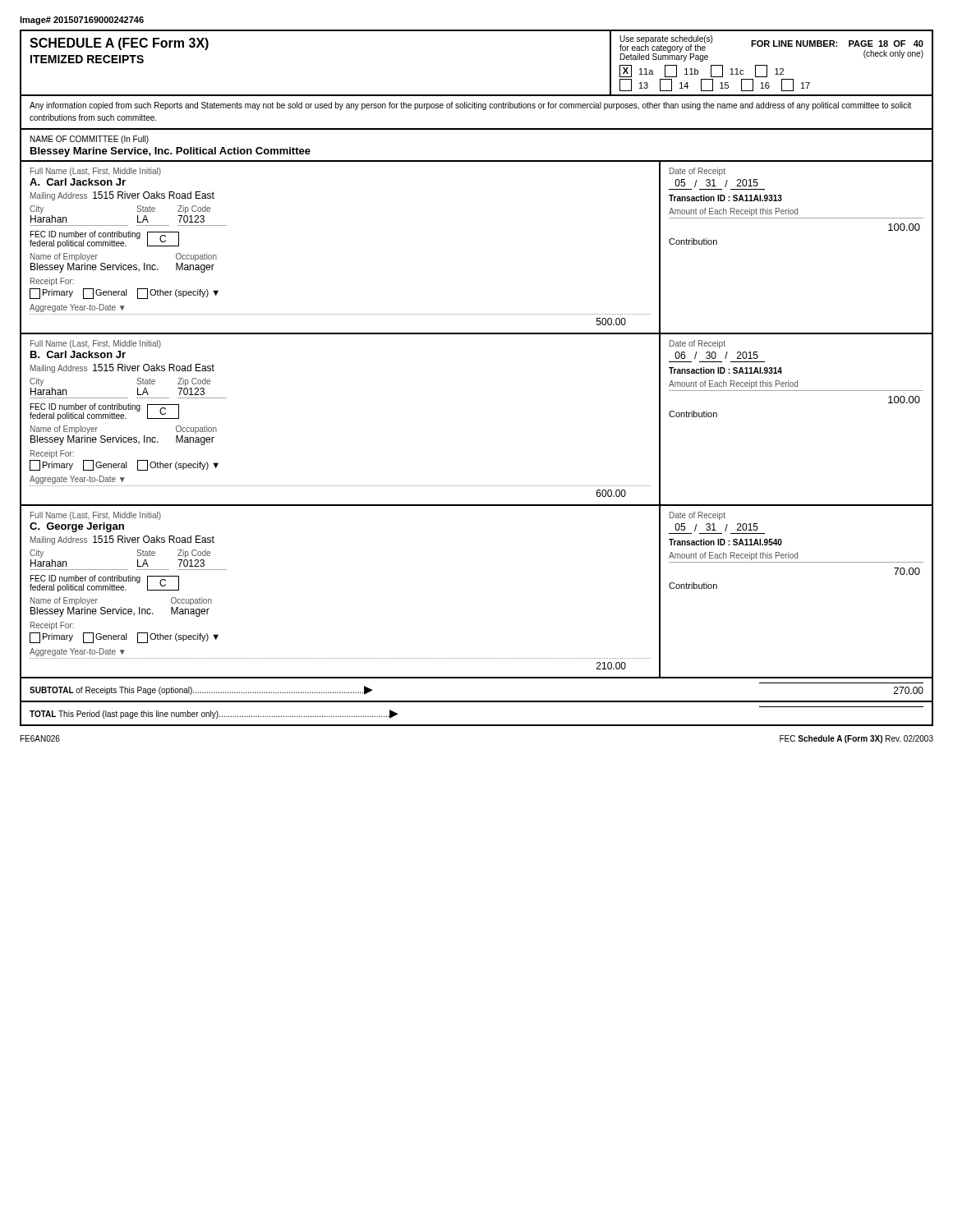Point to the text block starting "TOTAL This Period"
Screen dimensions: 1232x953
tap(476, 713)
